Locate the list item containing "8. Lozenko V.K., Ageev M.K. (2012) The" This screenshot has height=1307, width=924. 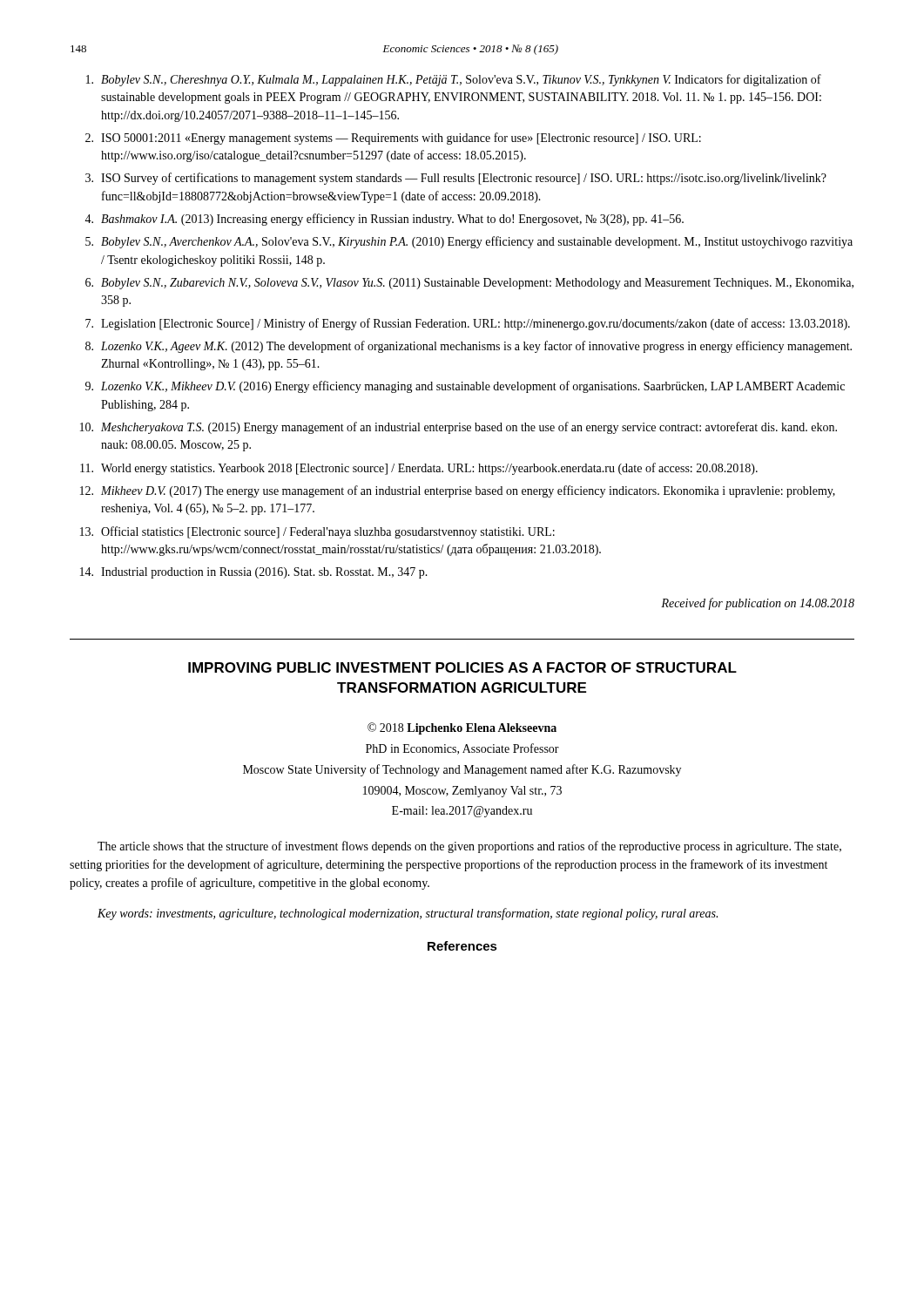tap(462, 356)
